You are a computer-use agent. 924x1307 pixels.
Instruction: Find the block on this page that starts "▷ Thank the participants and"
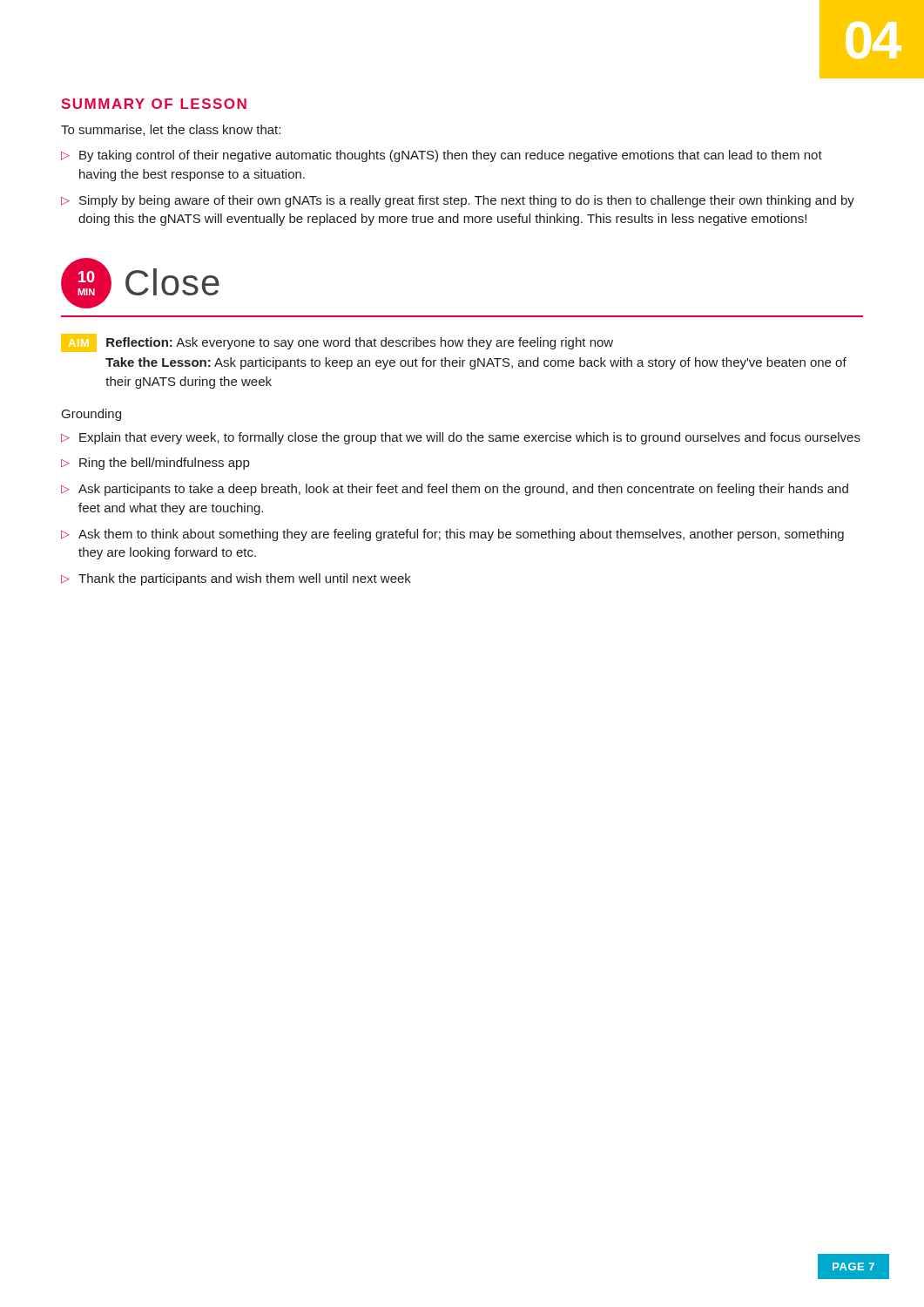[x=236, y=579]
